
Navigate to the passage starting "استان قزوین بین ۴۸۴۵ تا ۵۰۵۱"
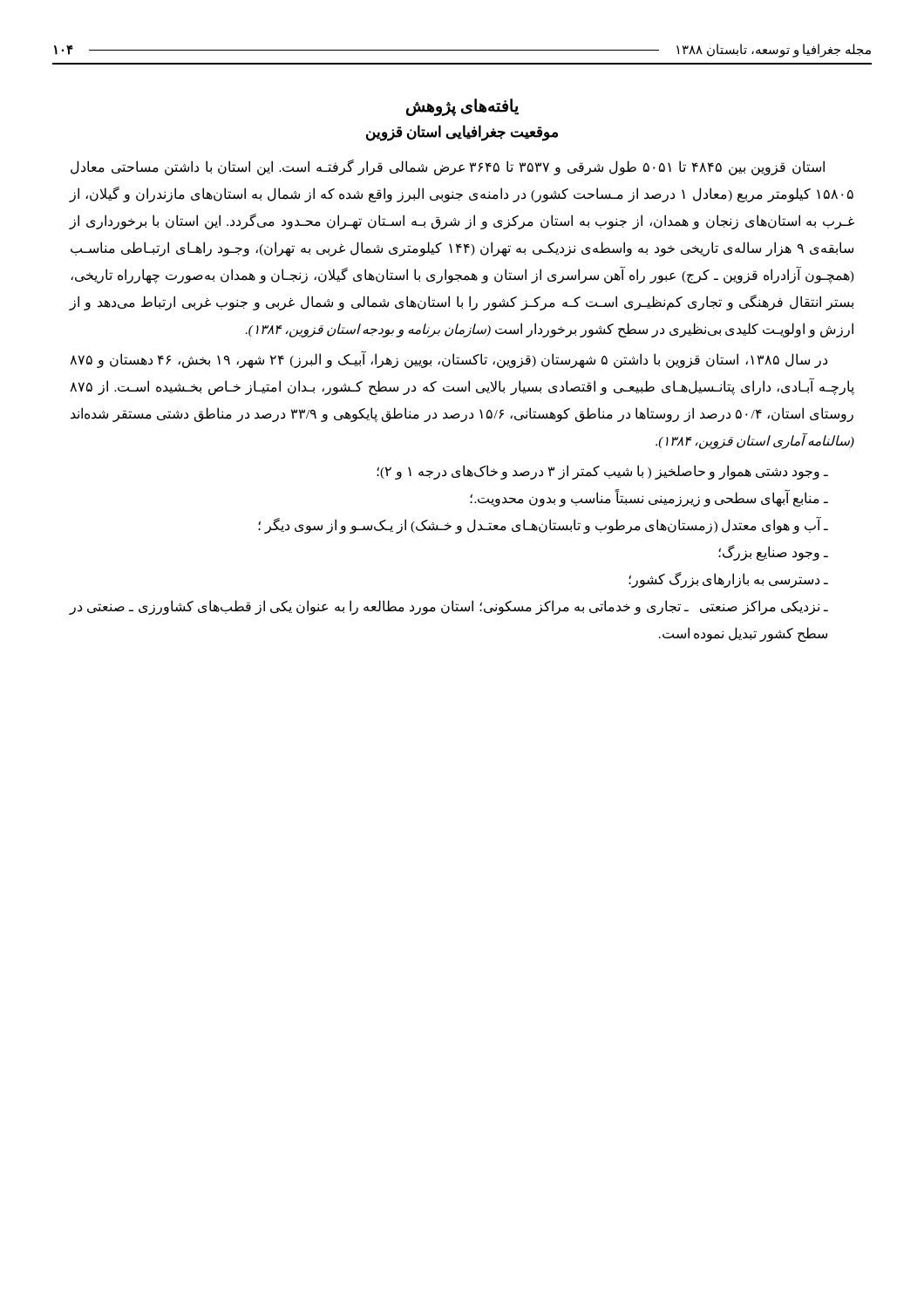462,248
